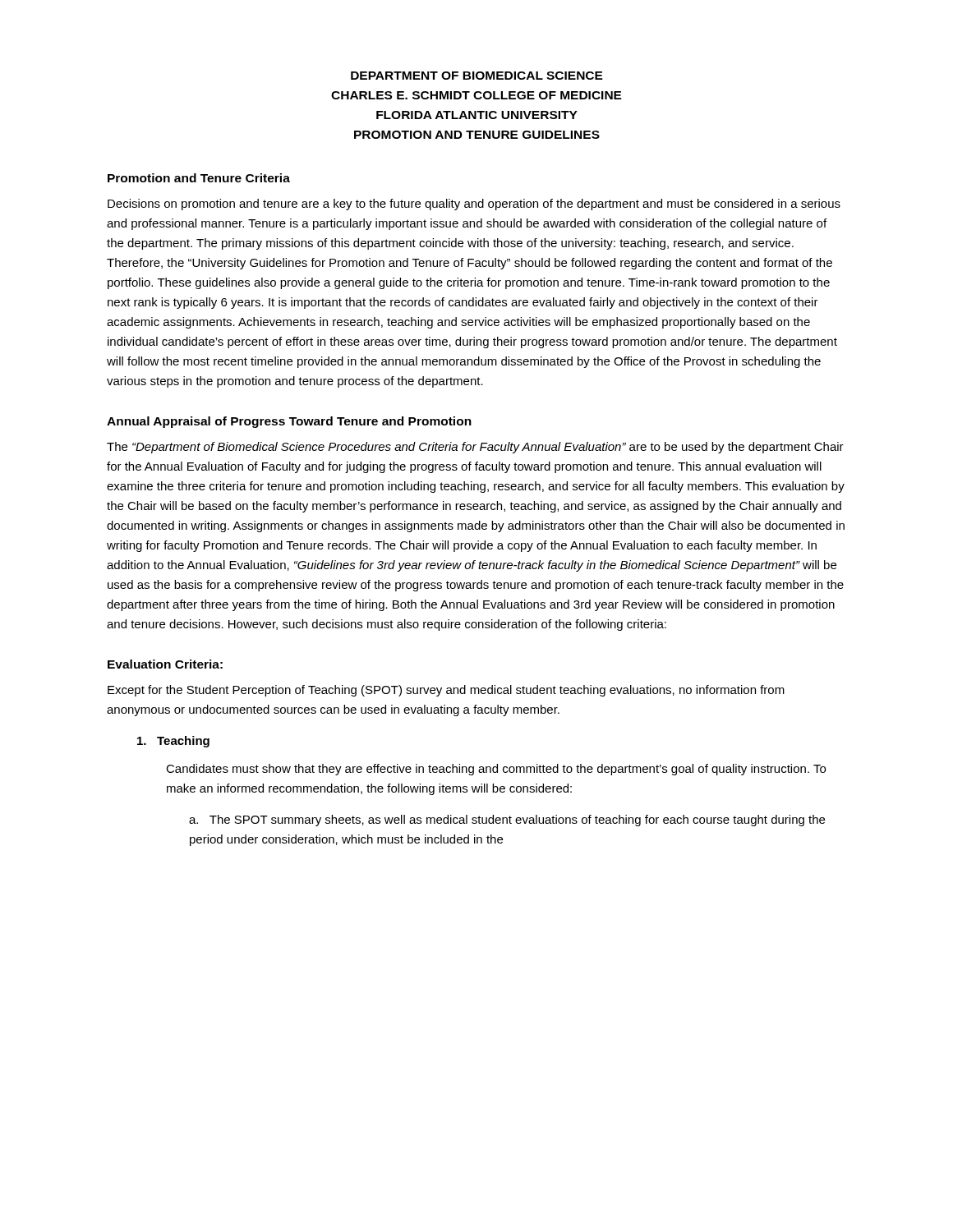Screen dimensions: 1232x953
Task: Select the block starting "Annual Appraisal of"
Action: coord(289,421)
